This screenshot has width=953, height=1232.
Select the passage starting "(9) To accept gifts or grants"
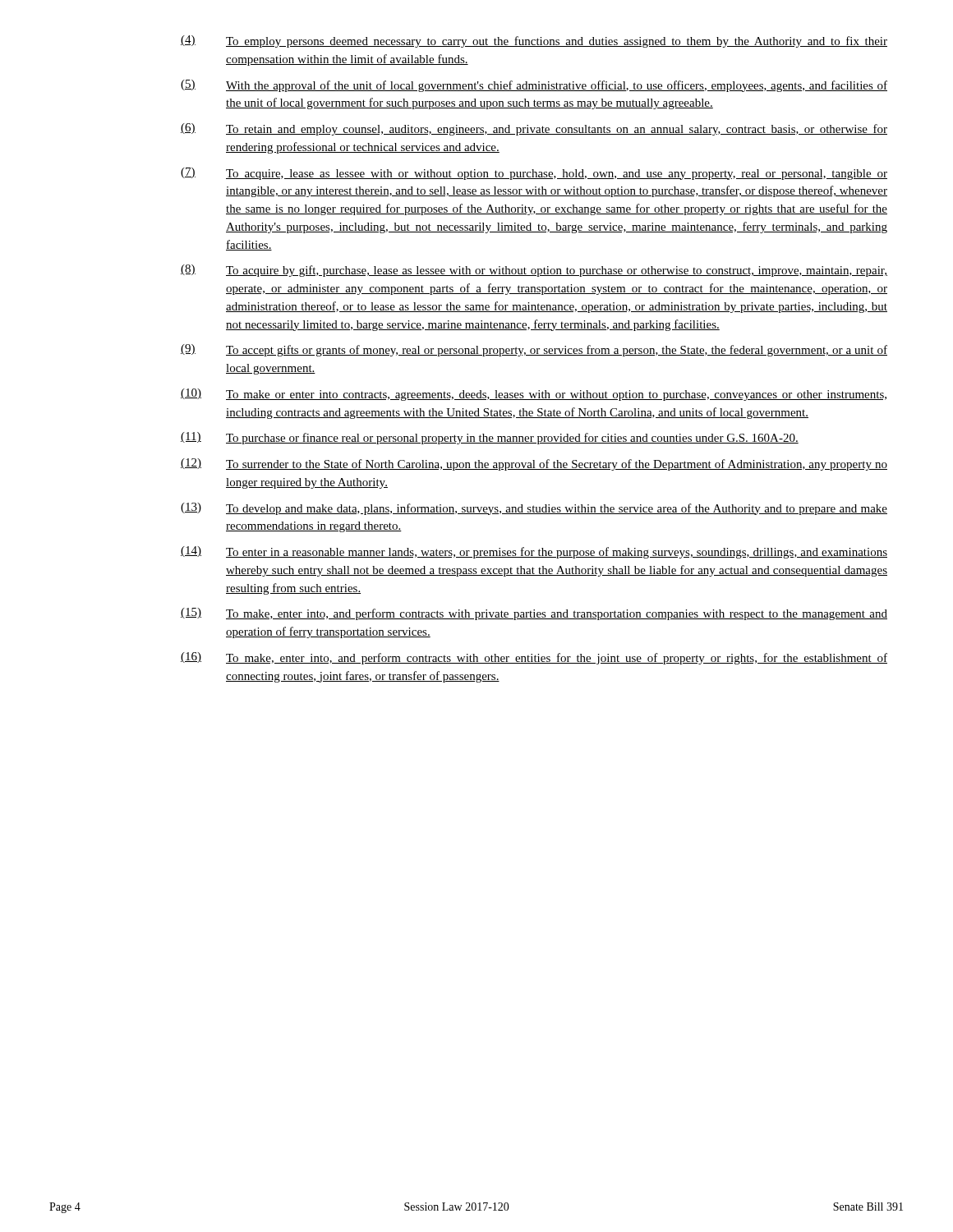click(x=534, y=360)
